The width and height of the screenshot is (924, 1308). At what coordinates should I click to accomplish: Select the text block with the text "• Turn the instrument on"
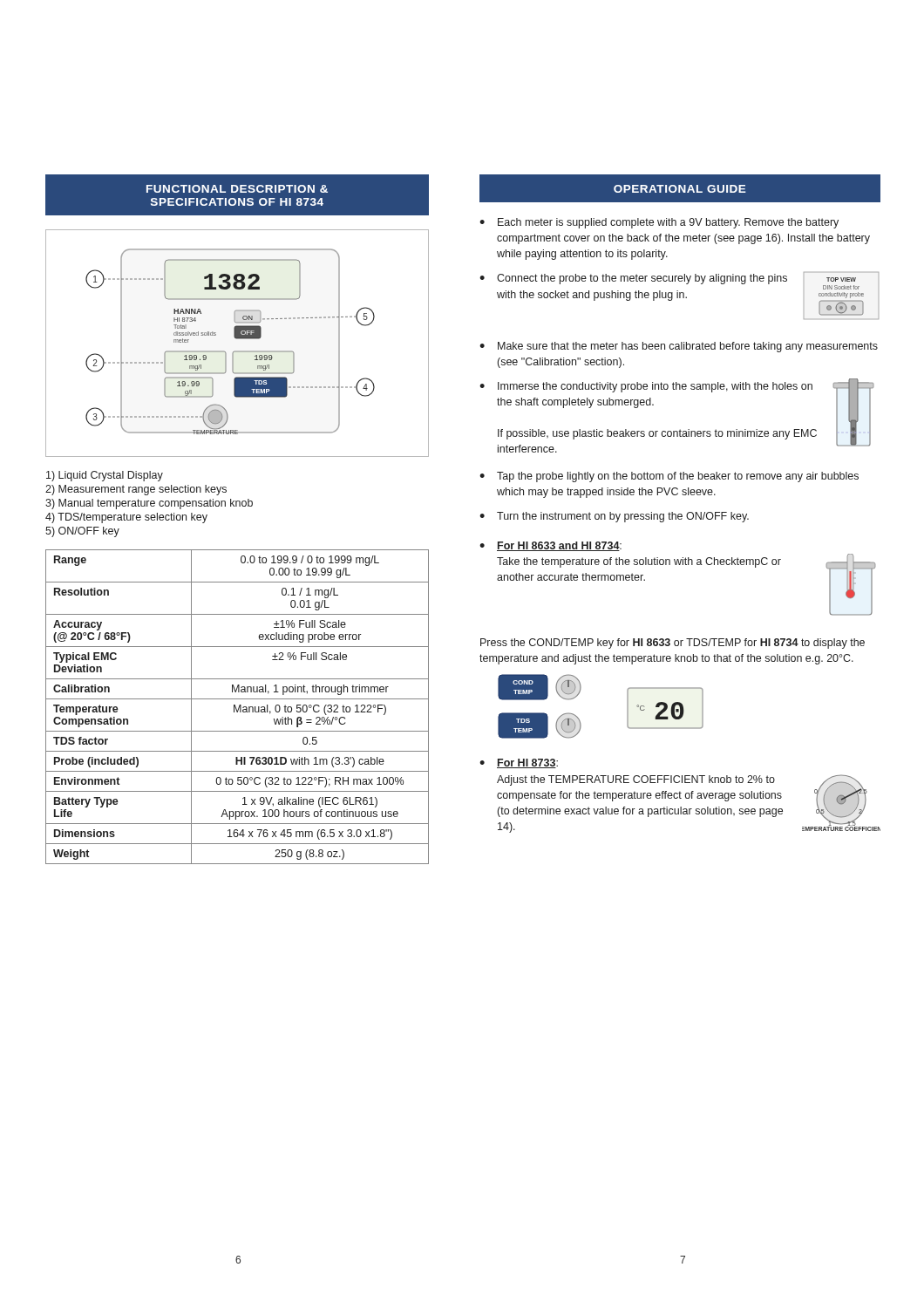click(x=680, y=517)
